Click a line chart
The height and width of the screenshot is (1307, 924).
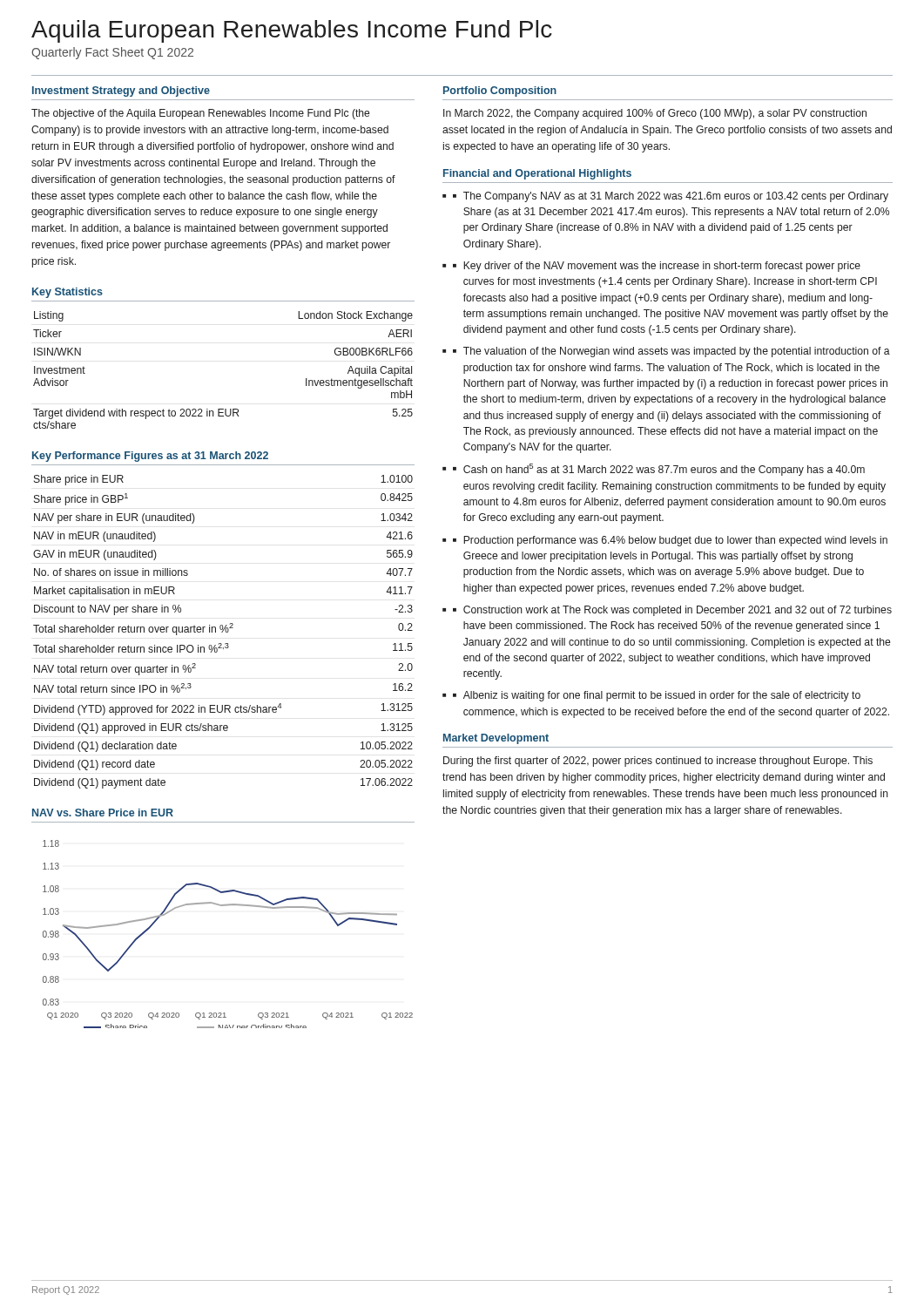(x=223, y=928)
